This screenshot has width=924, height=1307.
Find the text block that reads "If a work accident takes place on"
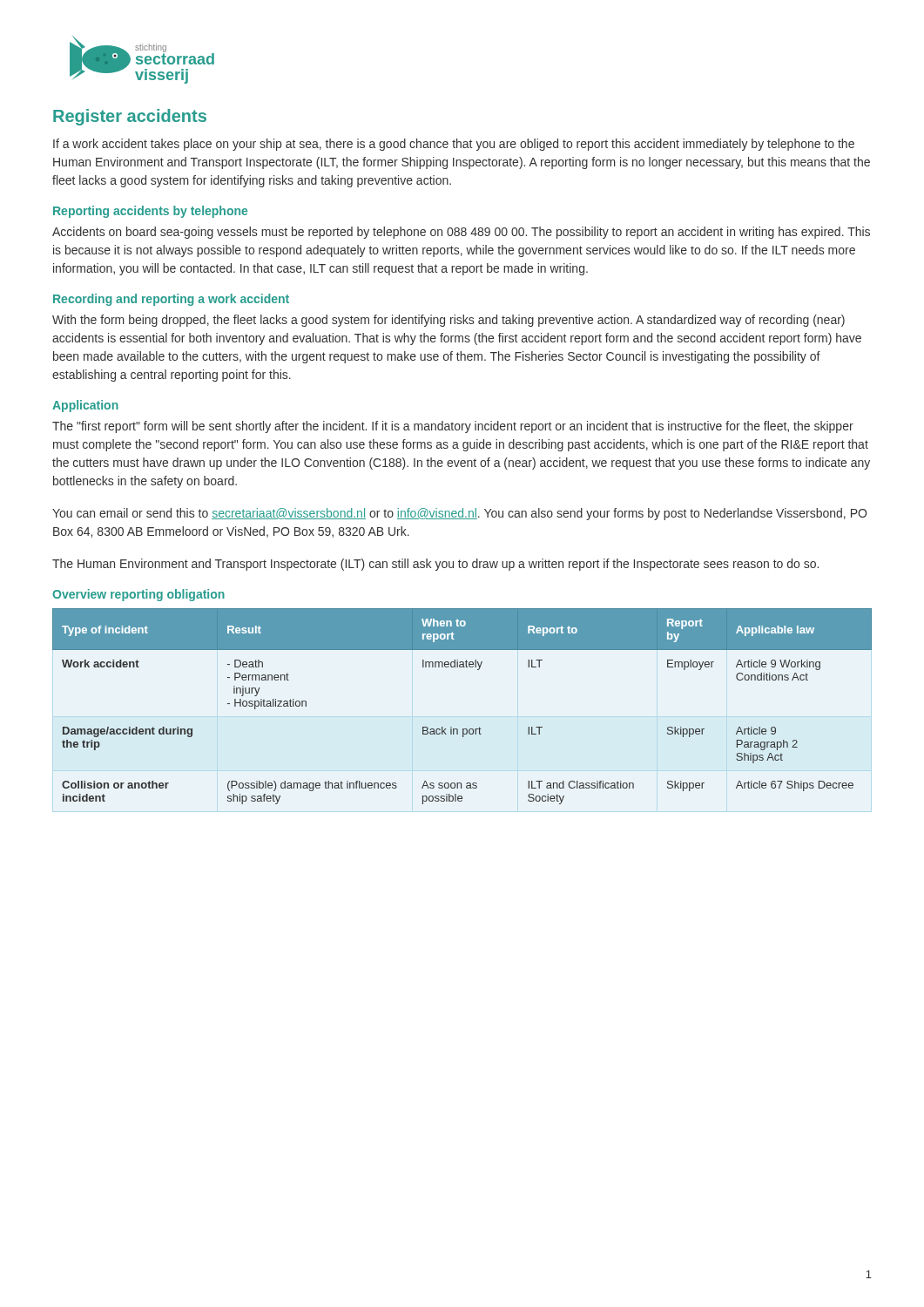462,162
